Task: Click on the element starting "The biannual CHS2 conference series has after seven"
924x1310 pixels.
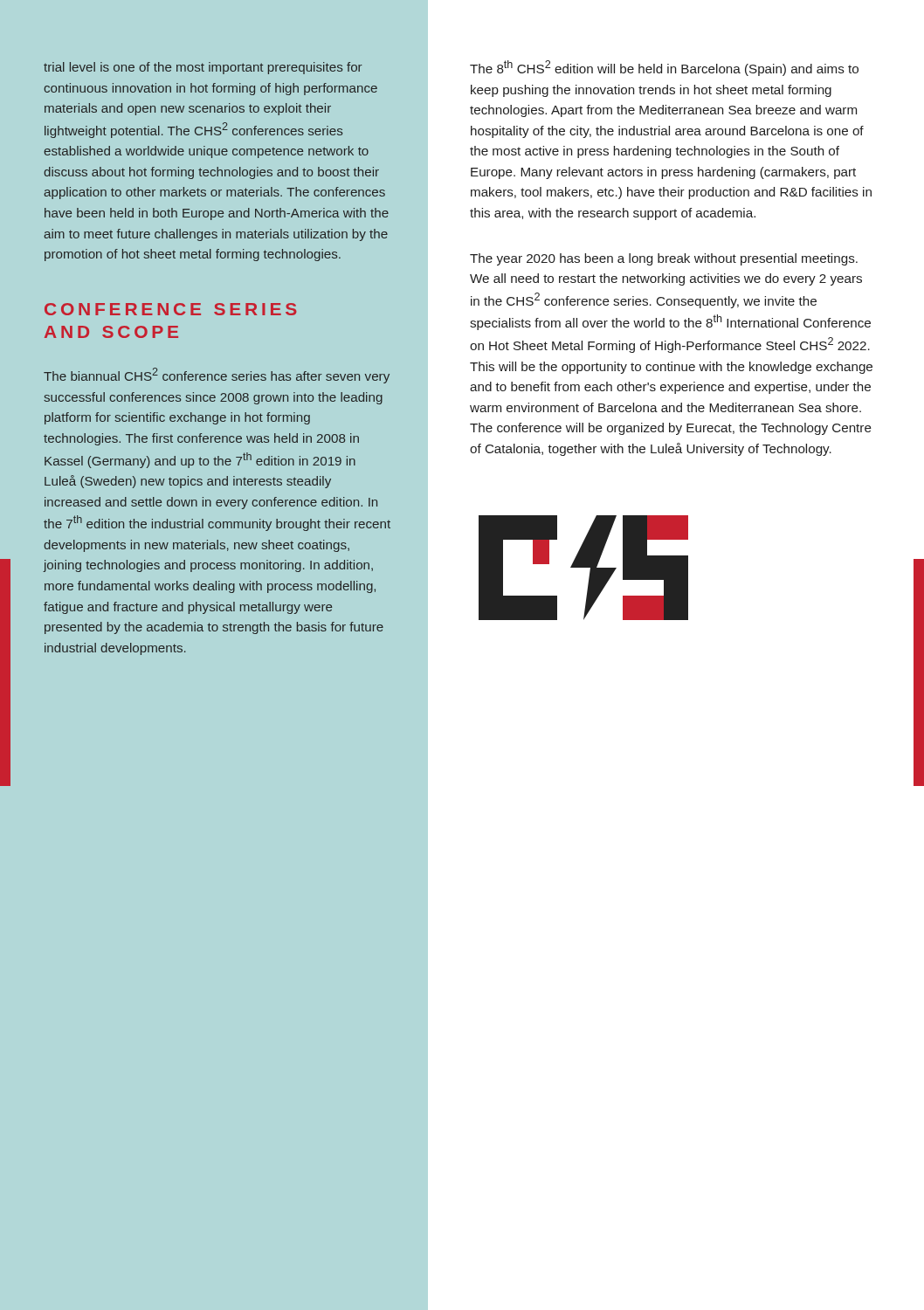Action: [x=217, y=510]
